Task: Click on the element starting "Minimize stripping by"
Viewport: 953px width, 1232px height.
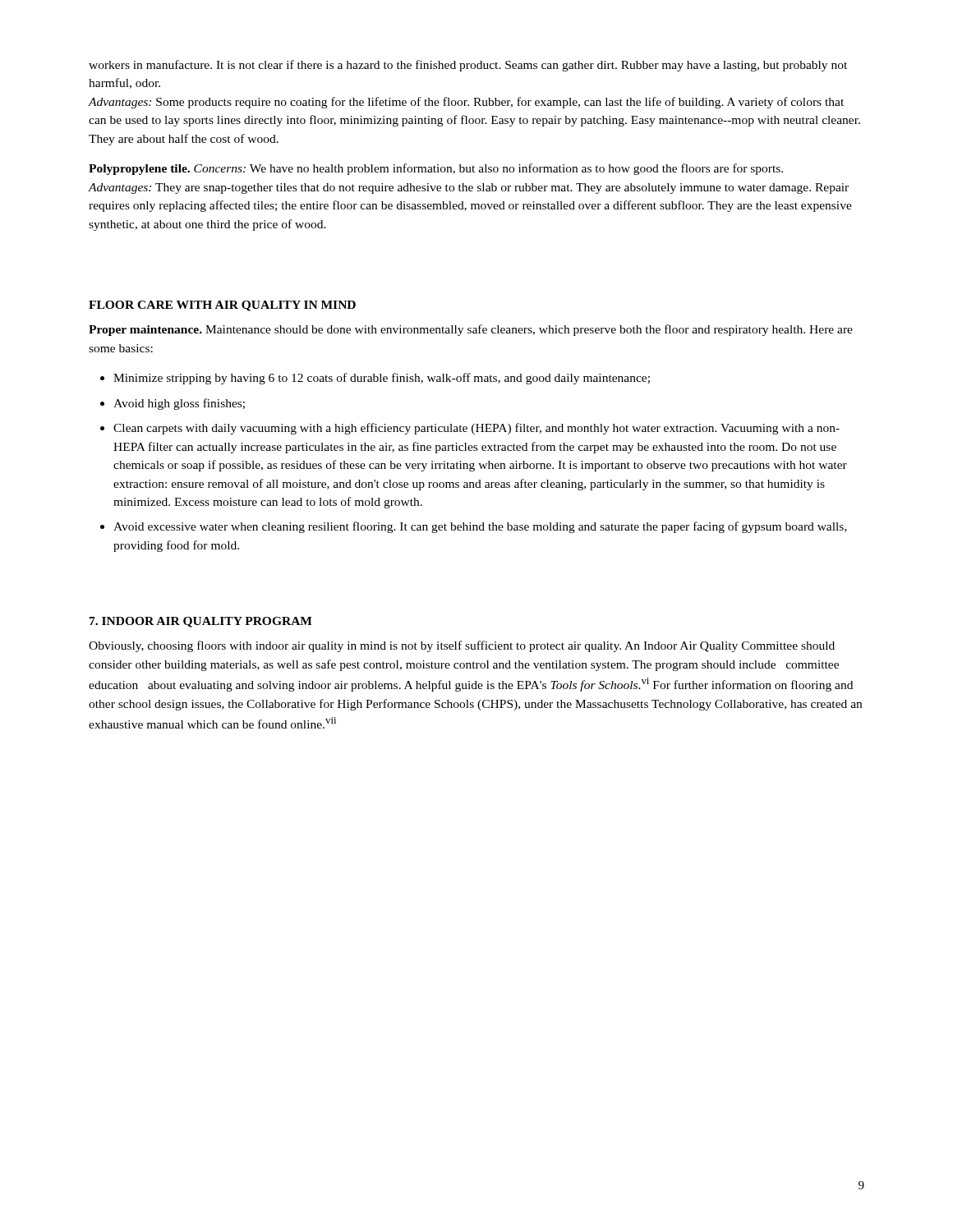Action: point(476,378)
